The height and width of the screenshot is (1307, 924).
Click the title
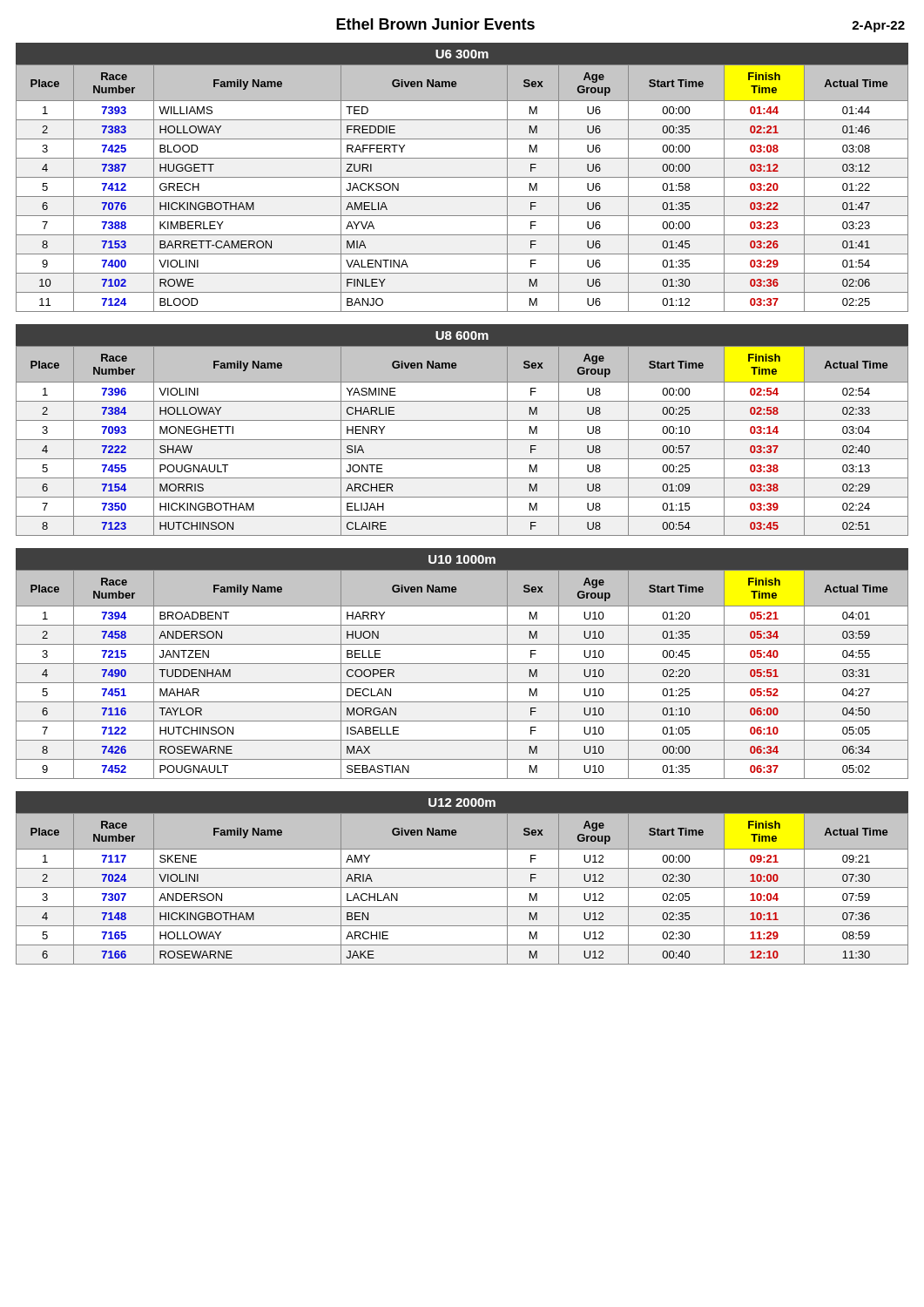[x=436, y=24]
